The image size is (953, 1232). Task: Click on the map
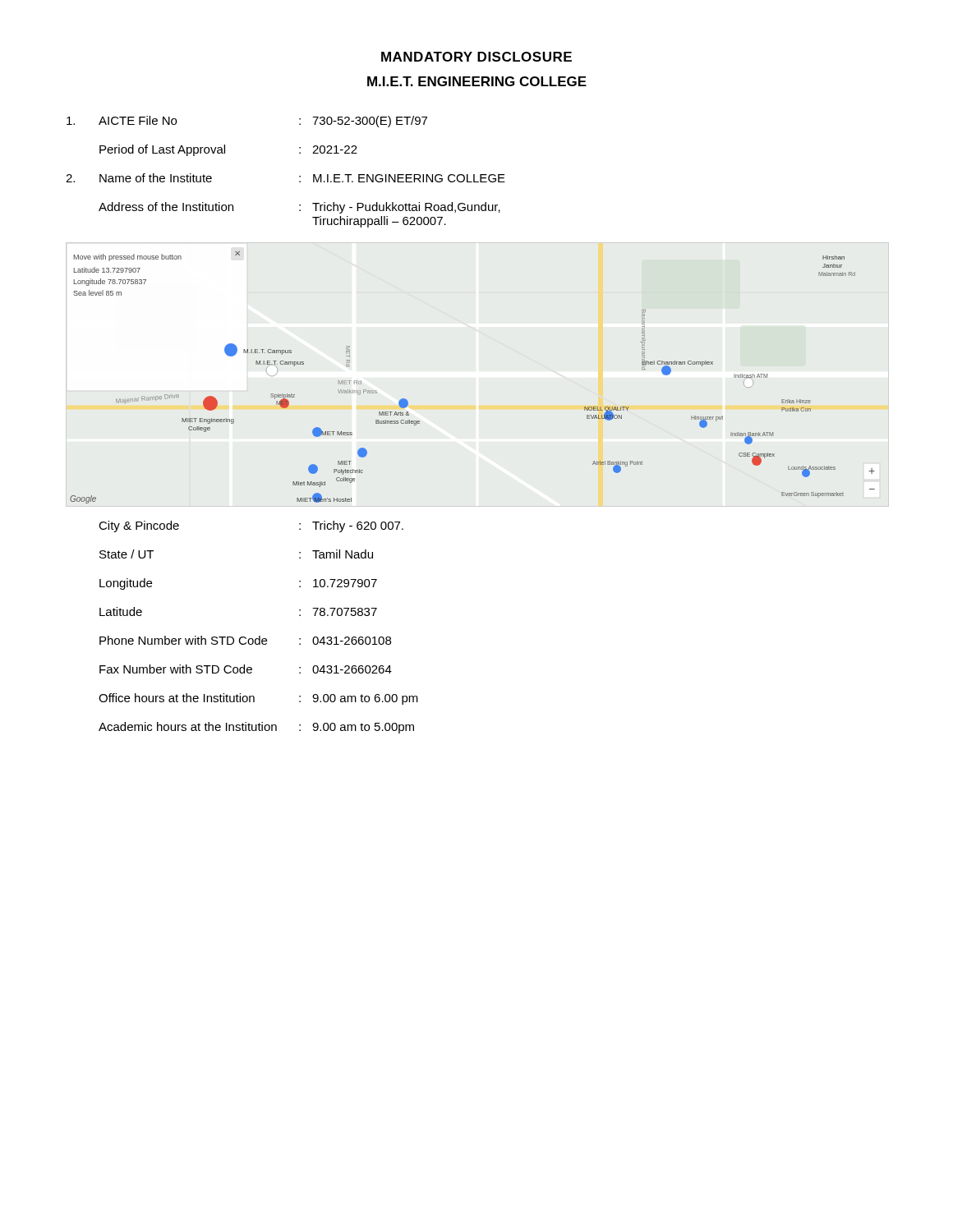click(477, 375)
